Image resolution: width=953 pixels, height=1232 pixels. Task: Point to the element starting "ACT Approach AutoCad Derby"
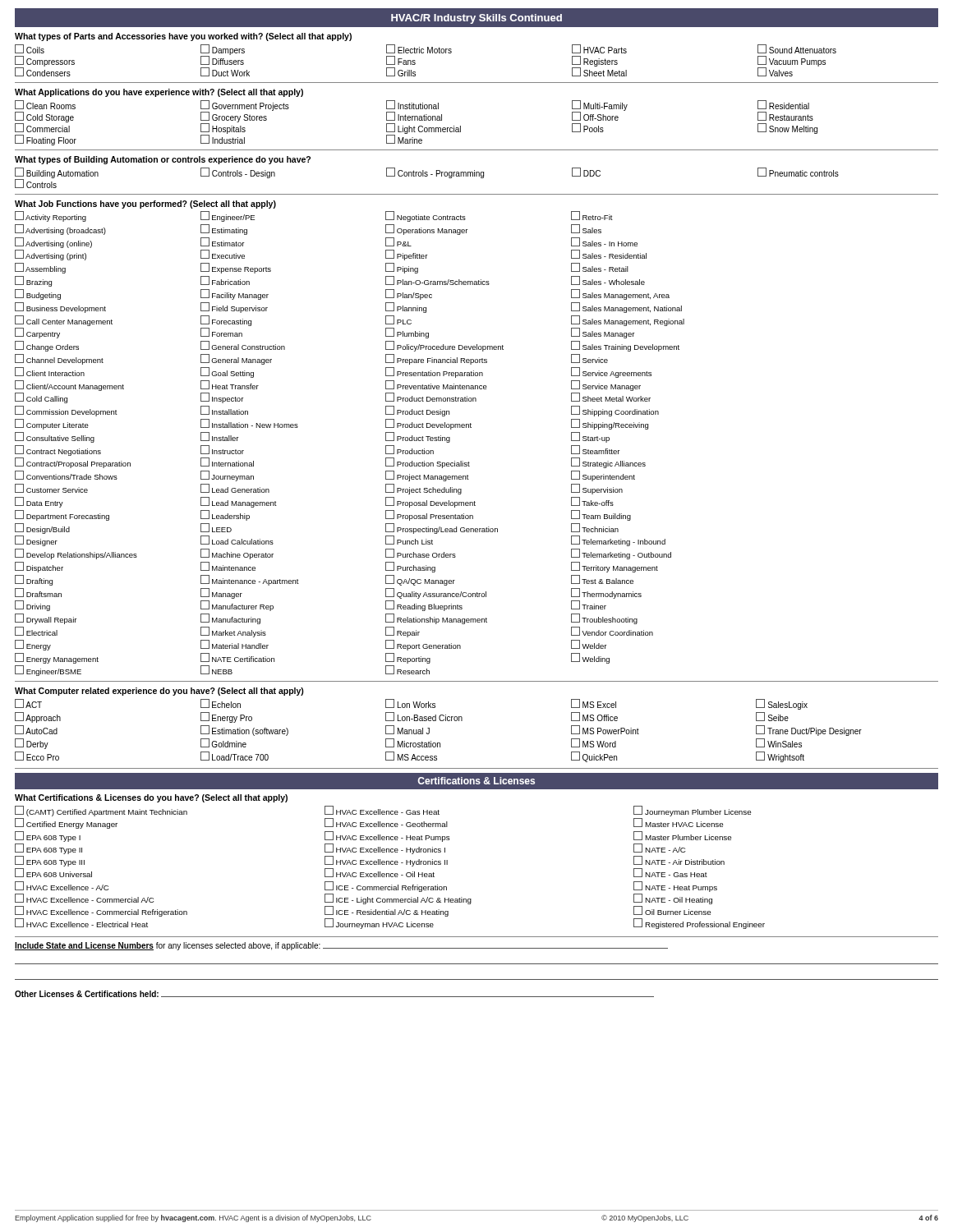click(411, 704)
